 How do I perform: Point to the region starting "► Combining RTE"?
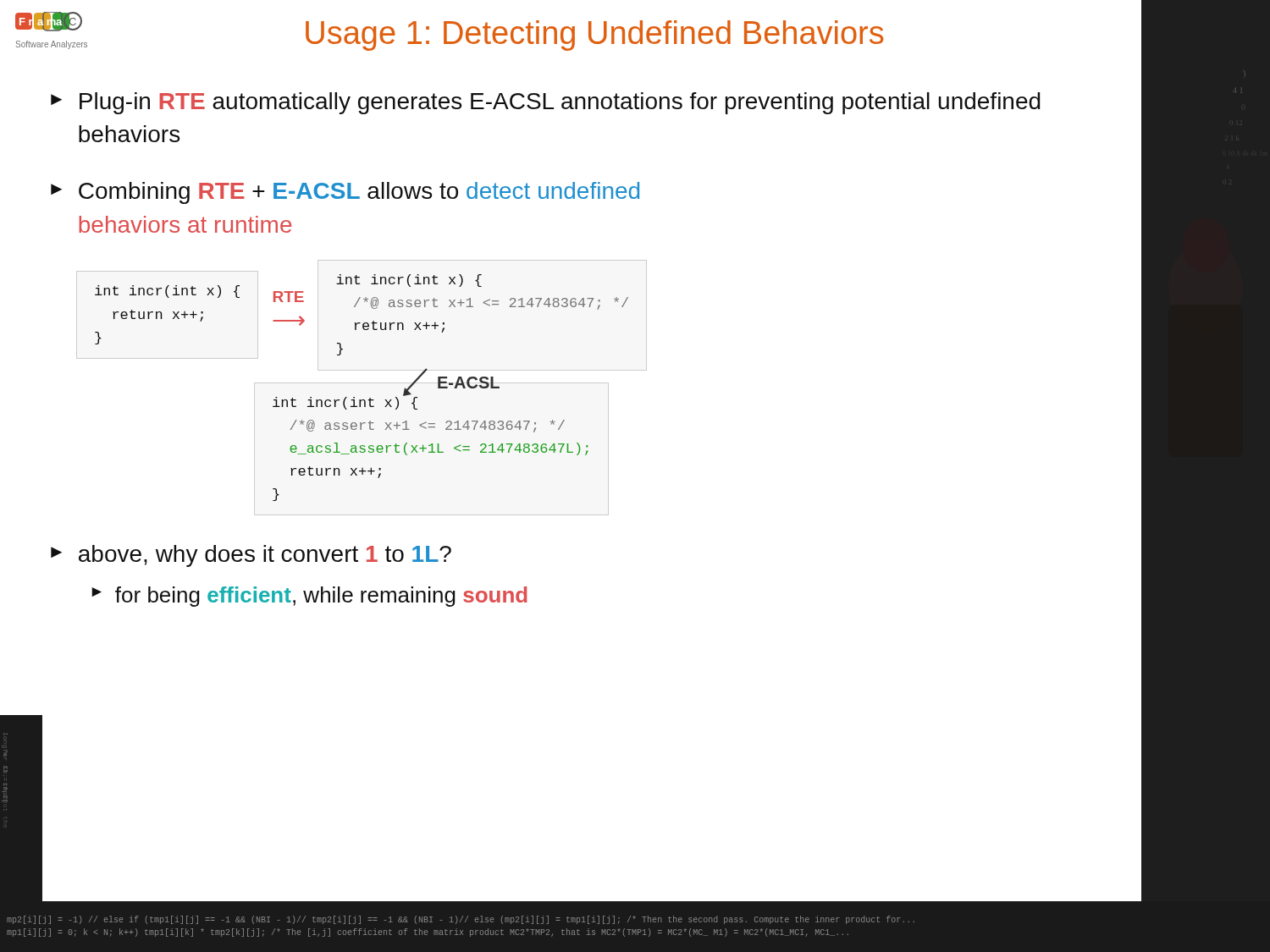point(344,208)
